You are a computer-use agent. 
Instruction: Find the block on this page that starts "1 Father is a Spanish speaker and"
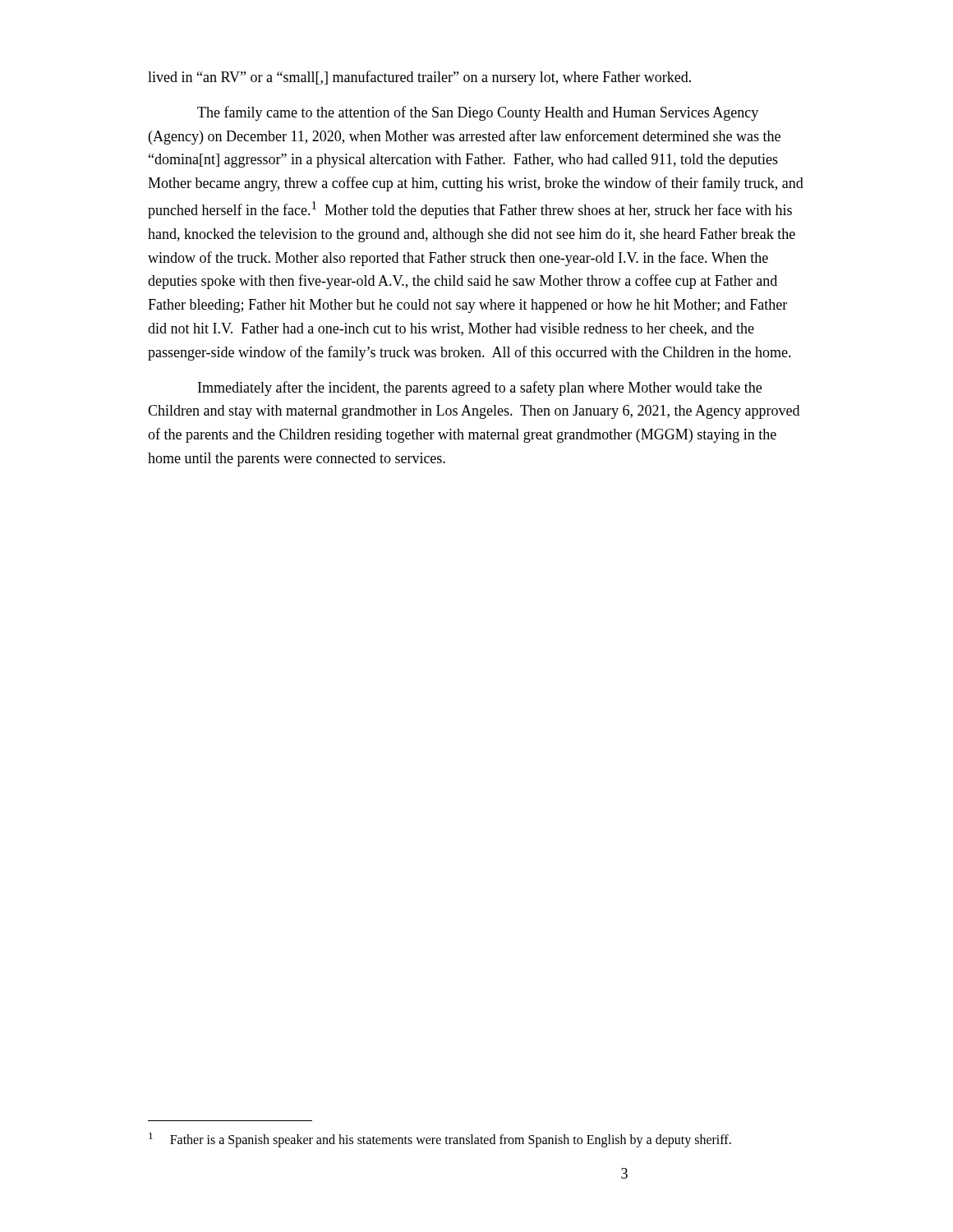[x=476, y=1135]
